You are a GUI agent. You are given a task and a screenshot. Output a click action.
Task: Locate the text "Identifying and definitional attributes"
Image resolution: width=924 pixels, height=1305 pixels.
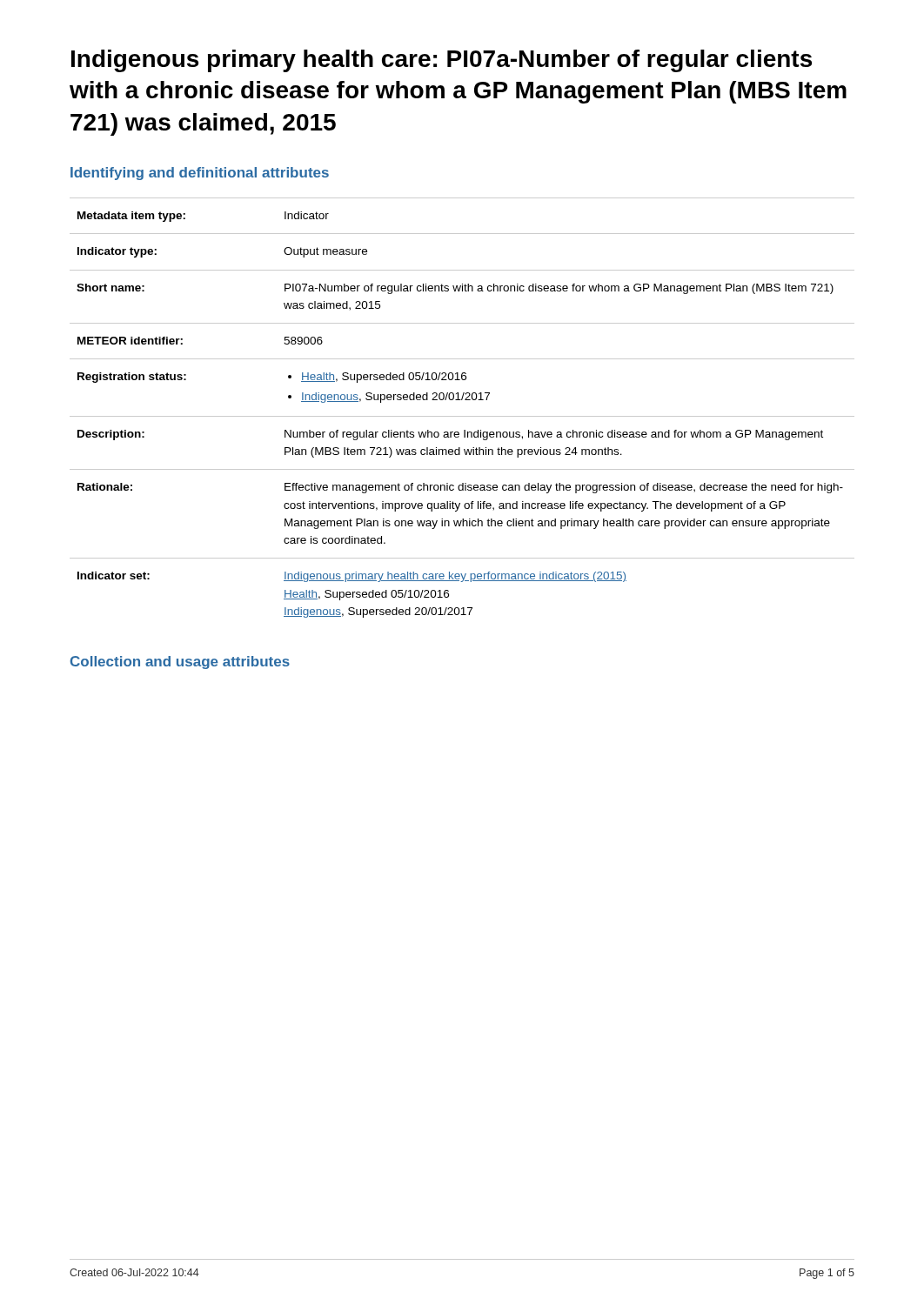pyautogui.click(x=199, y=173)
